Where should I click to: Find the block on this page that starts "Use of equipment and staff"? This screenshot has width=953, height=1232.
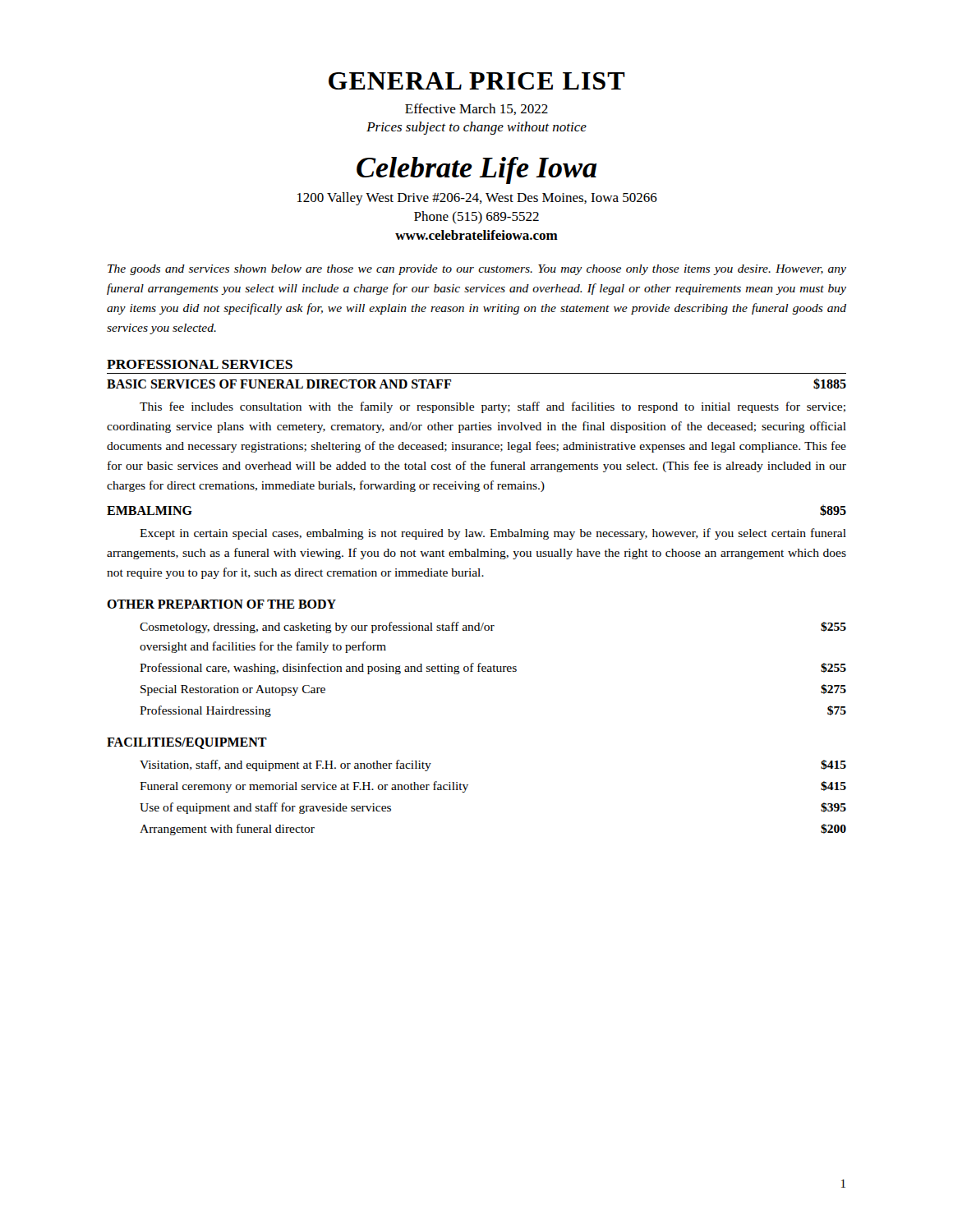(x=267, y=809)
